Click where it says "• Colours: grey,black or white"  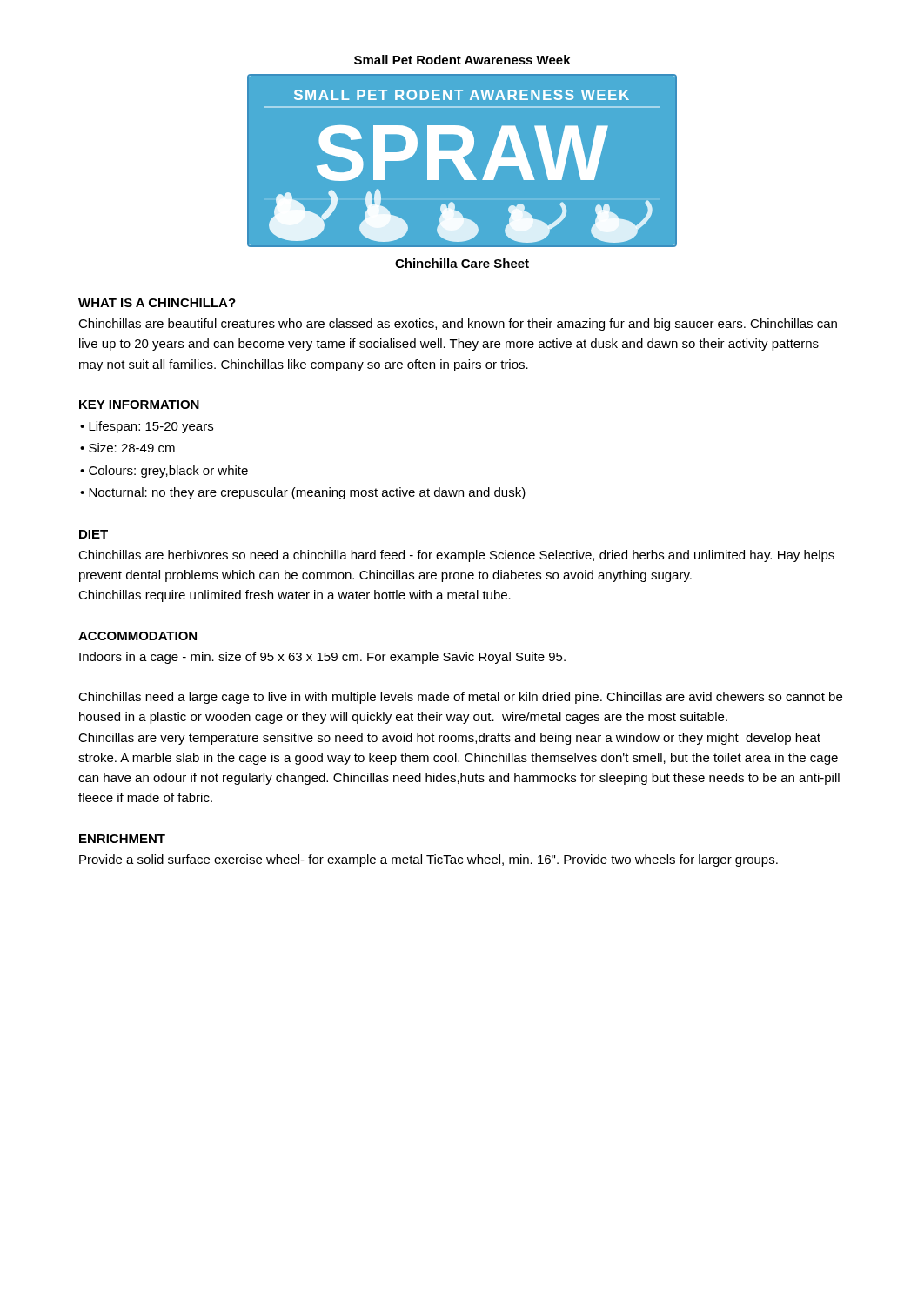[164, 470]
